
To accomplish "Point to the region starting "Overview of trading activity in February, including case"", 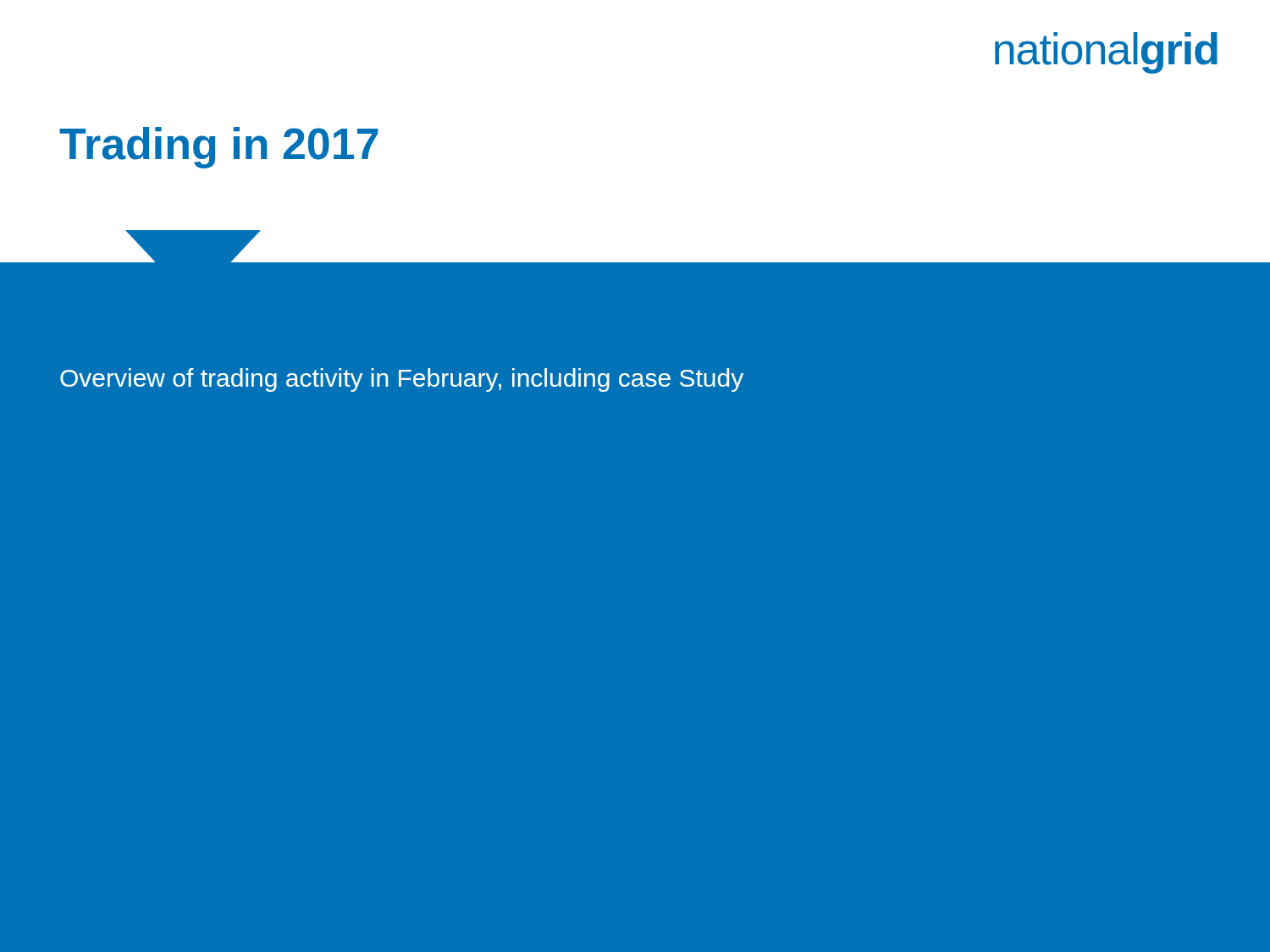I will click(x=401, y=378).
